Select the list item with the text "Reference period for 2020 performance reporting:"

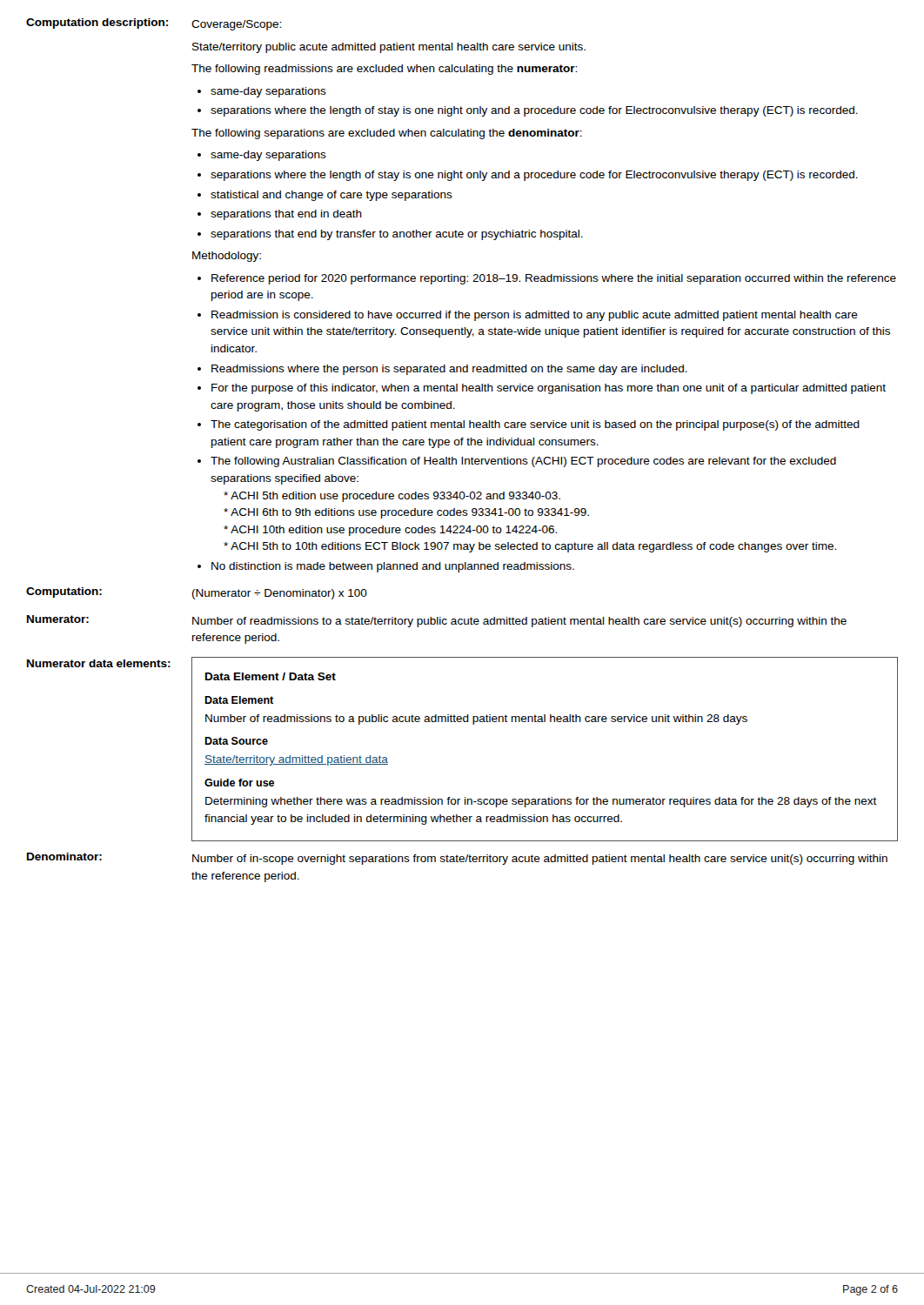coord(553,286)
